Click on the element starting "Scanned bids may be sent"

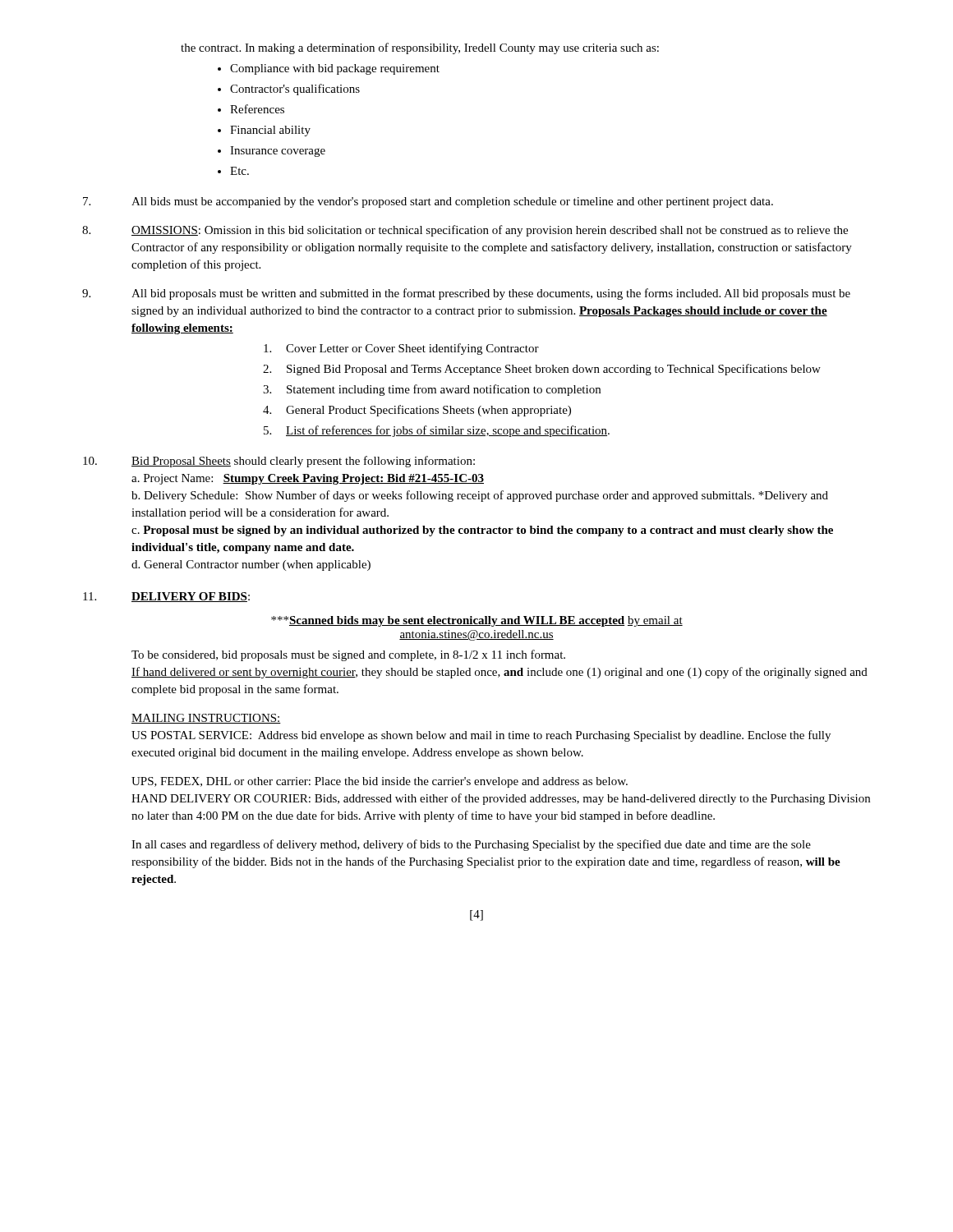tap(476, 627)
